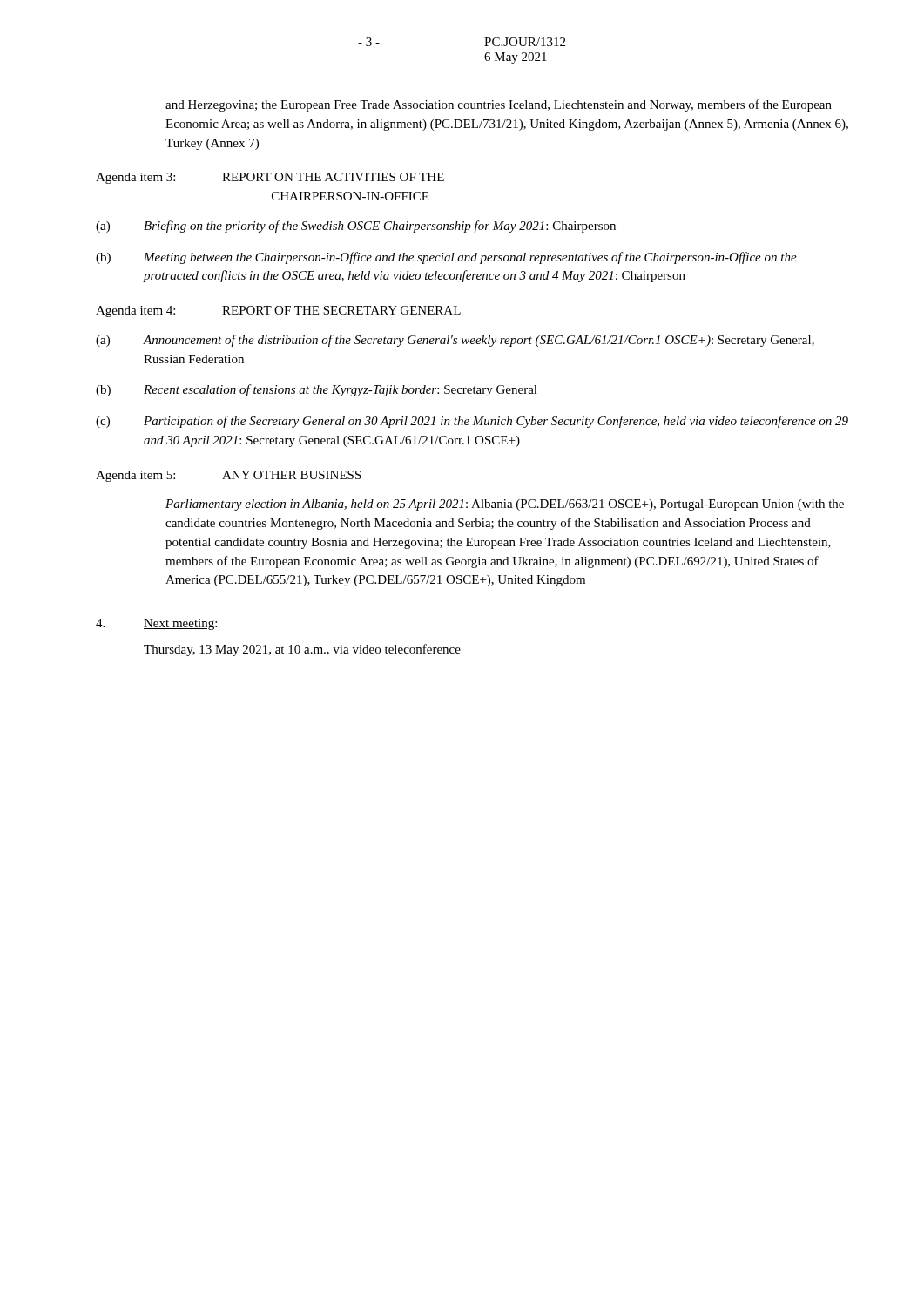Point to the text starting "4. Next meeting:"
The image size is (924, 1307).
156,624
